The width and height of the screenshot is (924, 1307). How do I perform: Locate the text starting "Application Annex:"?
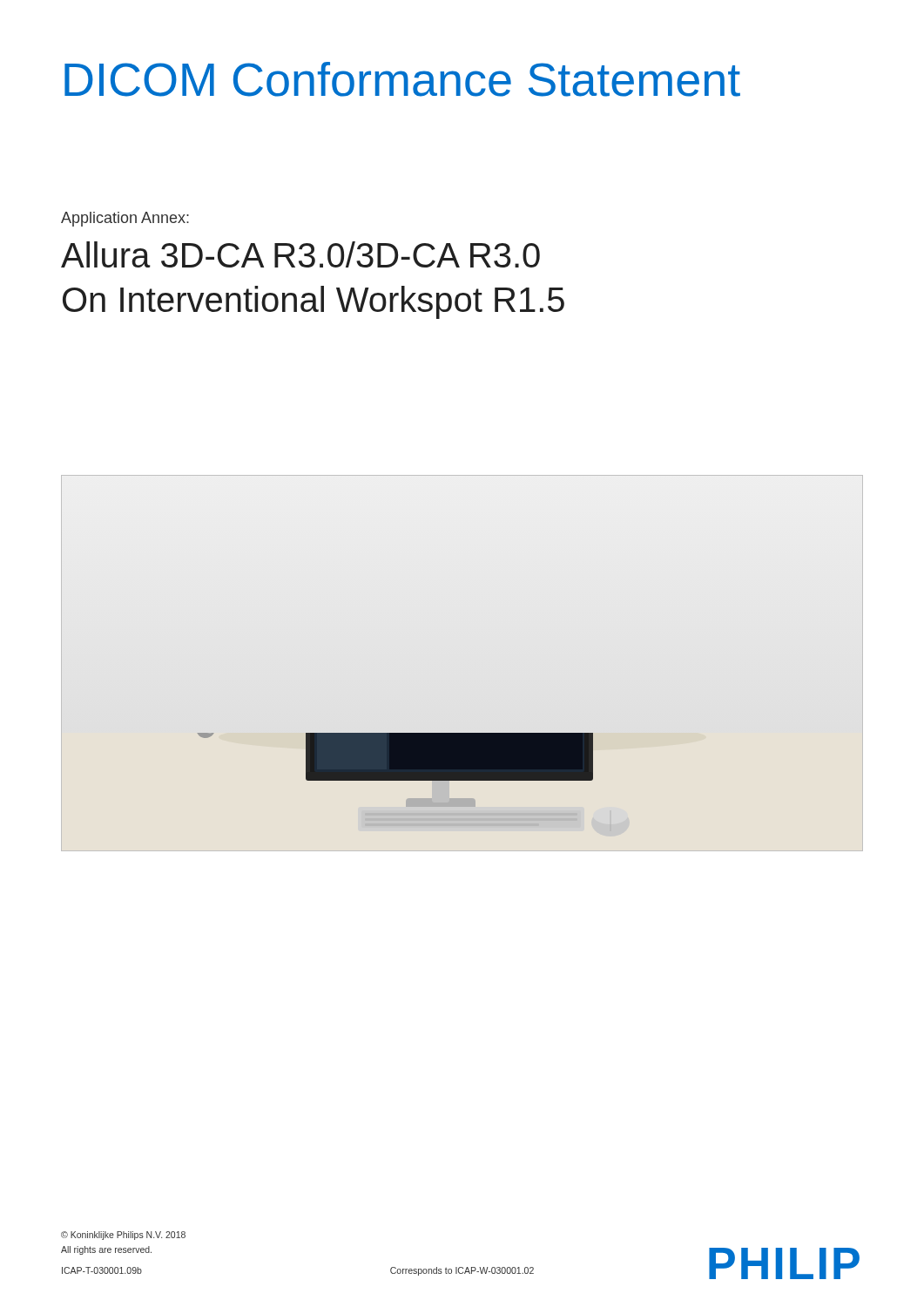(x=125, y=218)
